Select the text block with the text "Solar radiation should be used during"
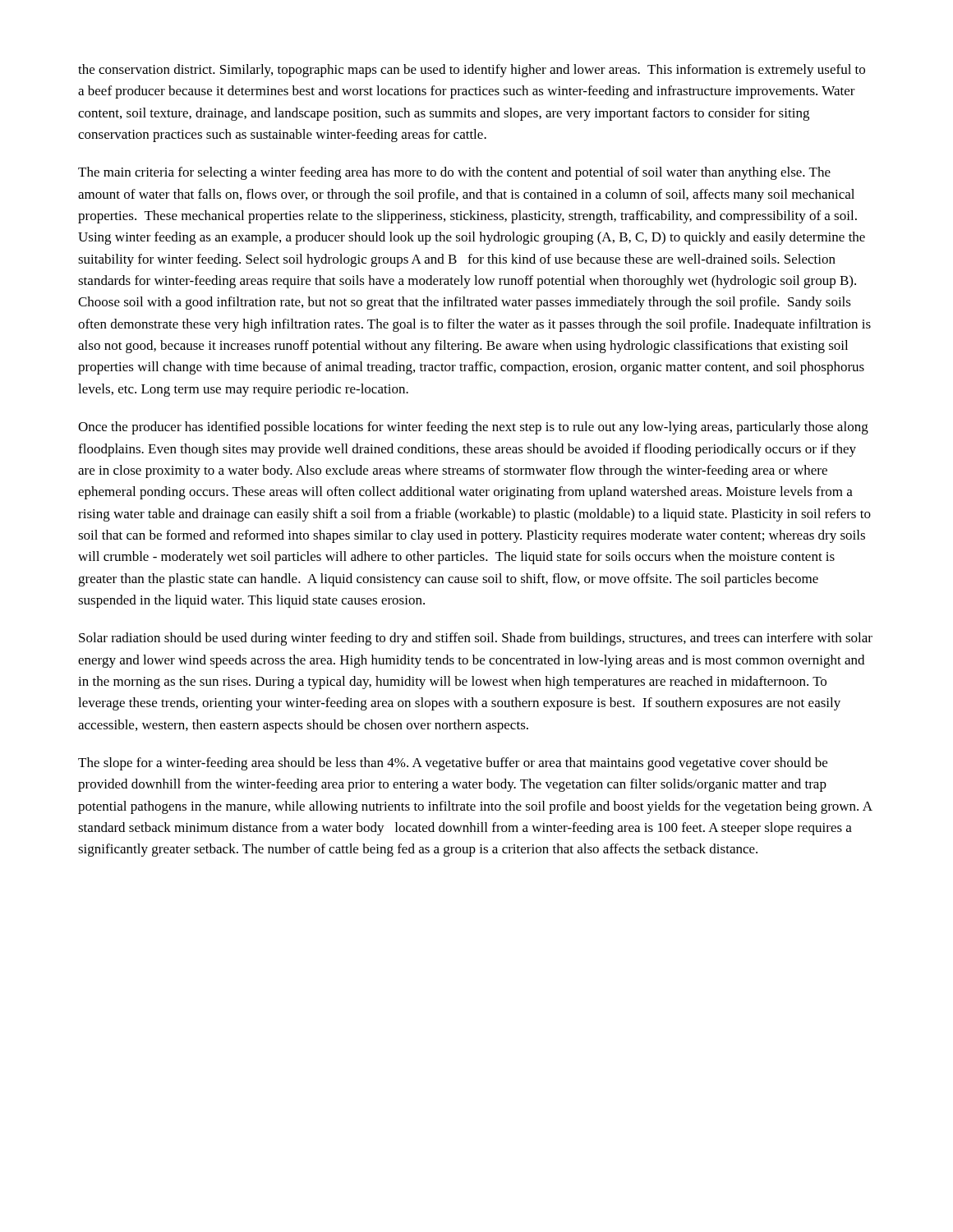This screenshot has width=953, height=1232. tap(475, 681)
